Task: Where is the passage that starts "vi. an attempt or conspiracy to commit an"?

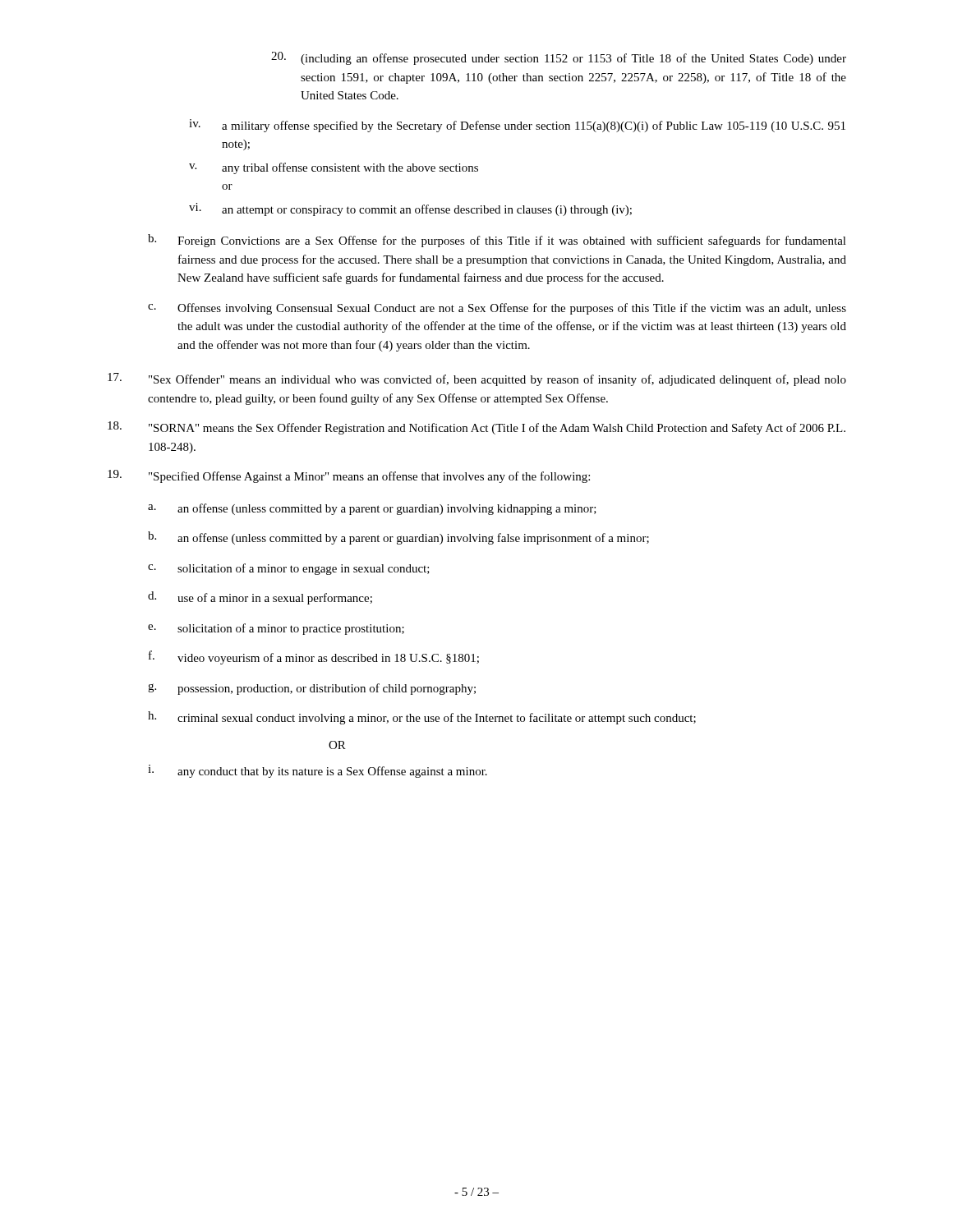Action: [x=518, y=209]
